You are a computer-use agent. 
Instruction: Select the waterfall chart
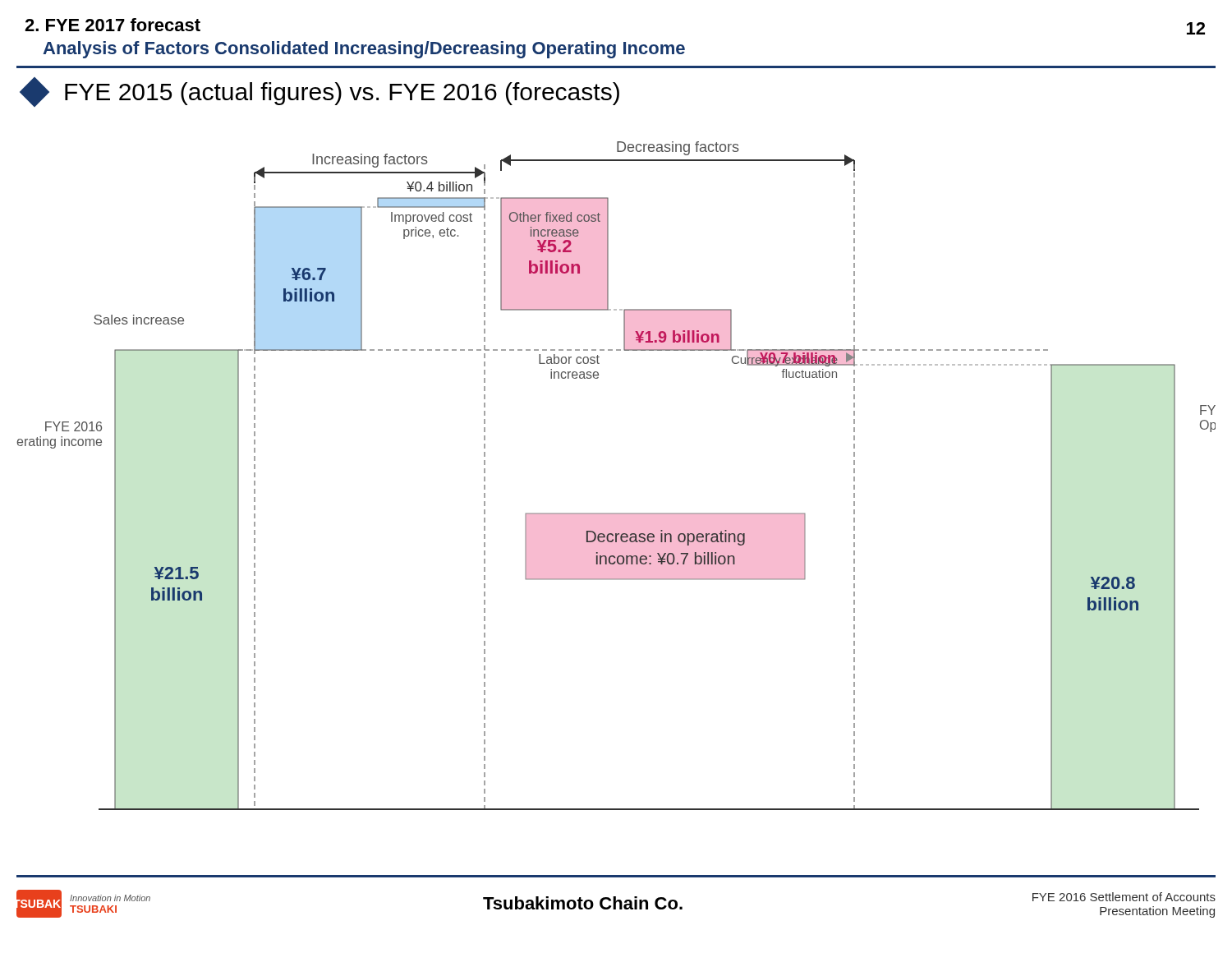616,495
